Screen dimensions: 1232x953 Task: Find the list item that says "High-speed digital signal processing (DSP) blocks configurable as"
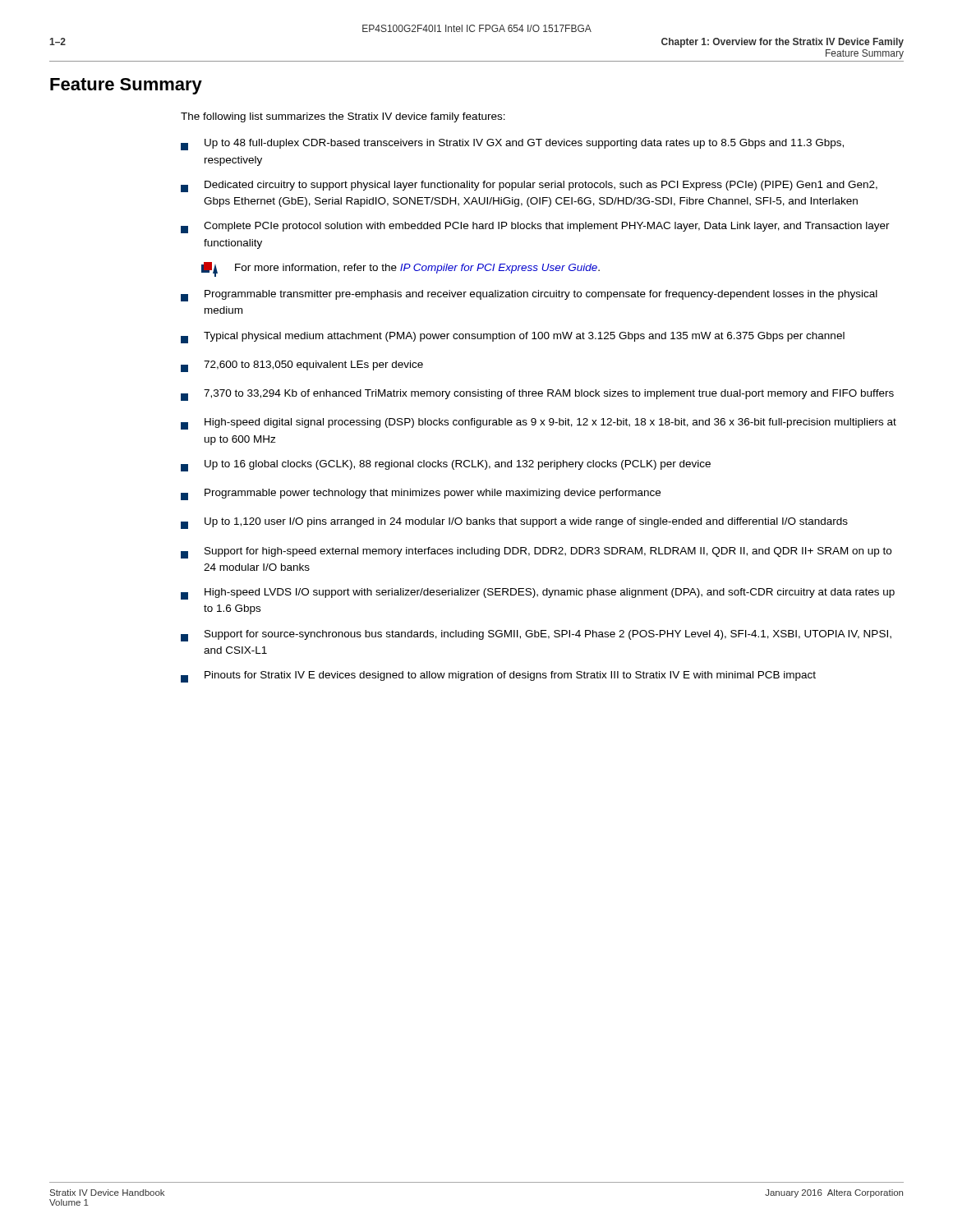tap(542, 431)
